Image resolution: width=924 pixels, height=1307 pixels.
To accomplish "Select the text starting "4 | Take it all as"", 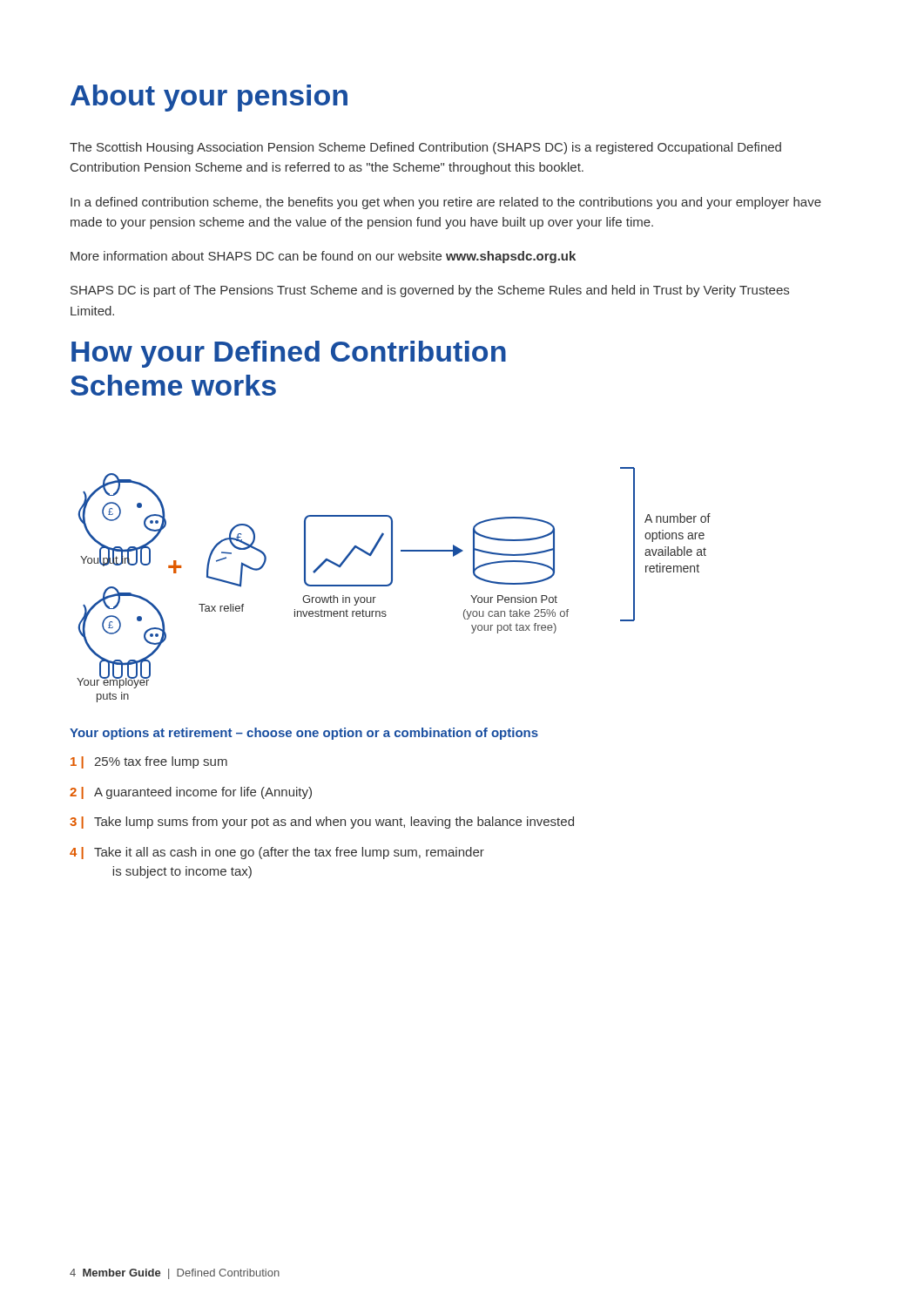I will pyautogui.click(x=449, y=862).
